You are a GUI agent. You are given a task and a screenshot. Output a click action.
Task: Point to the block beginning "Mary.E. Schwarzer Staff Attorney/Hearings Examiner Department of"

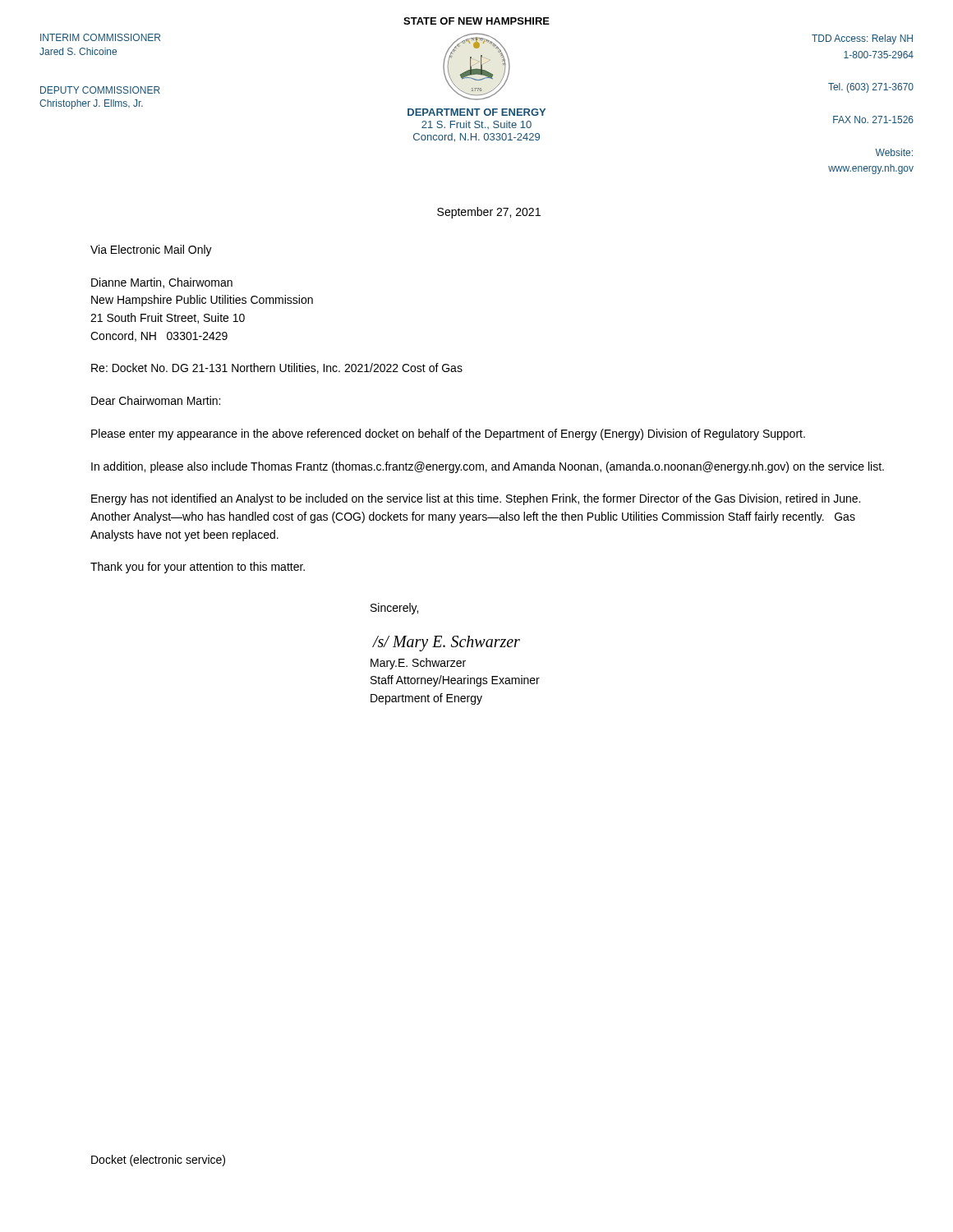[x=455, y=680]
